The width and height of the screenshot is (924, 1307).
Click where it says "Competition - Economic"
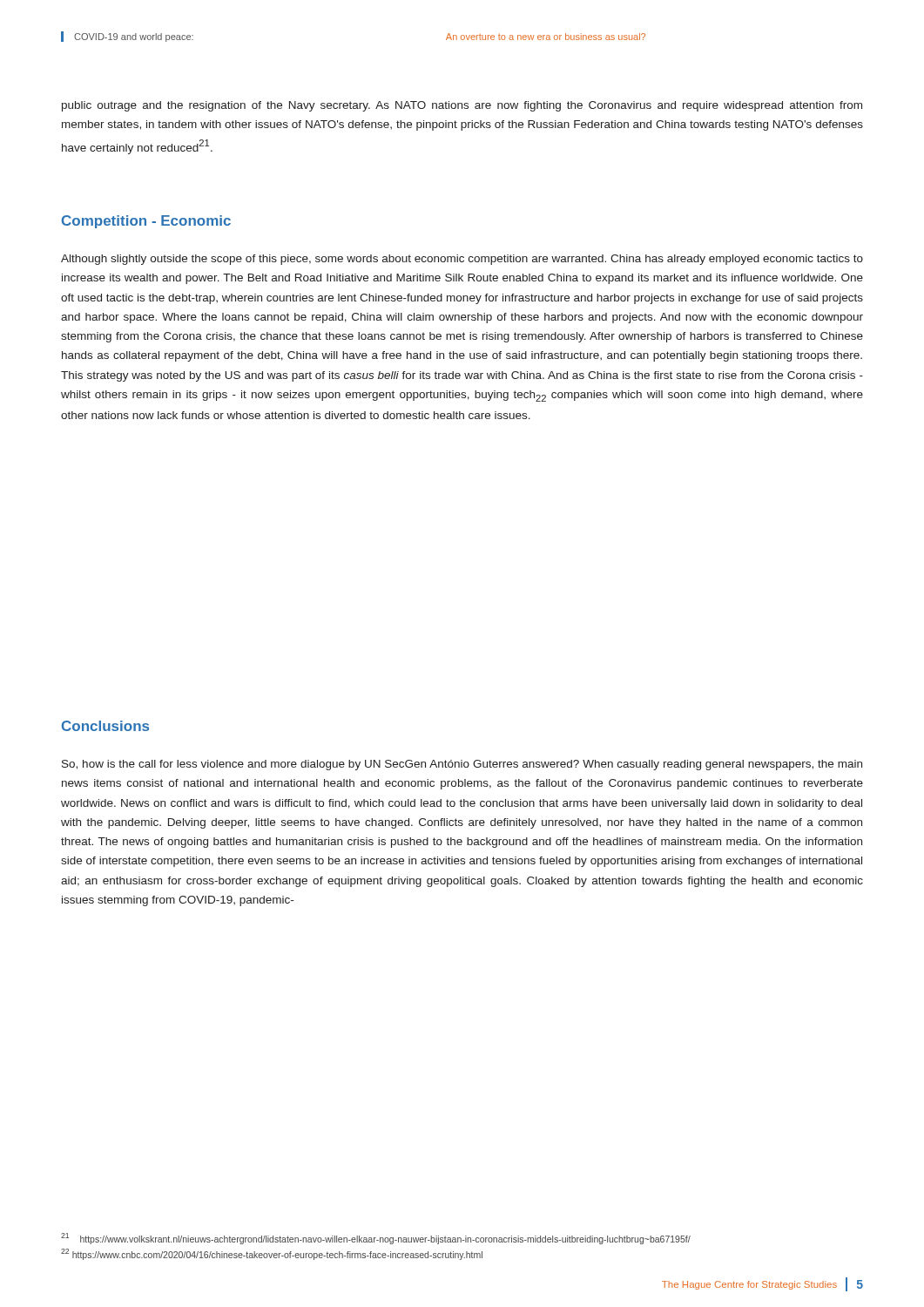point(146,222)
